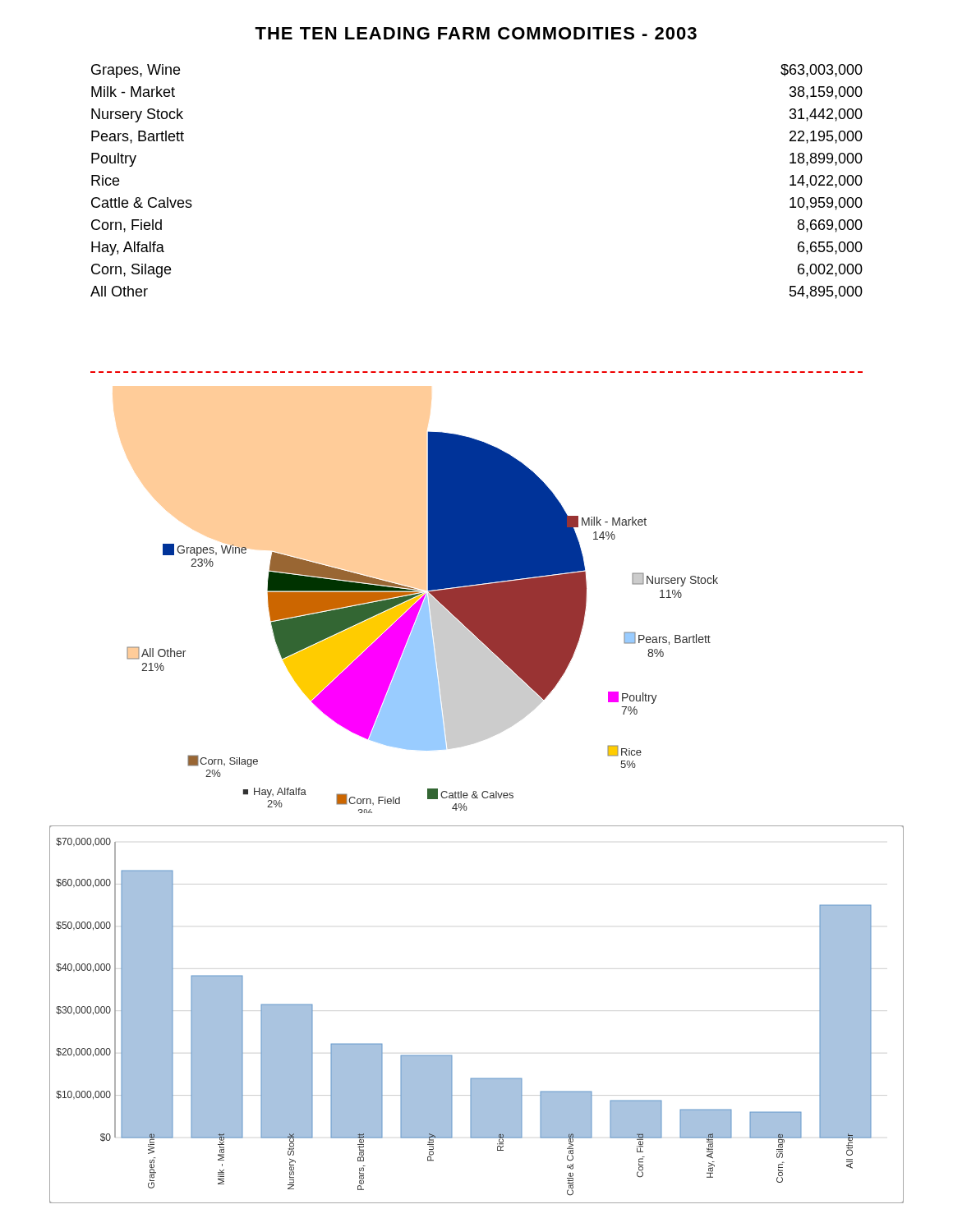Select the block starting "Nursery Stock31,442,000"

pyautogui.click(x=137, y=115)
